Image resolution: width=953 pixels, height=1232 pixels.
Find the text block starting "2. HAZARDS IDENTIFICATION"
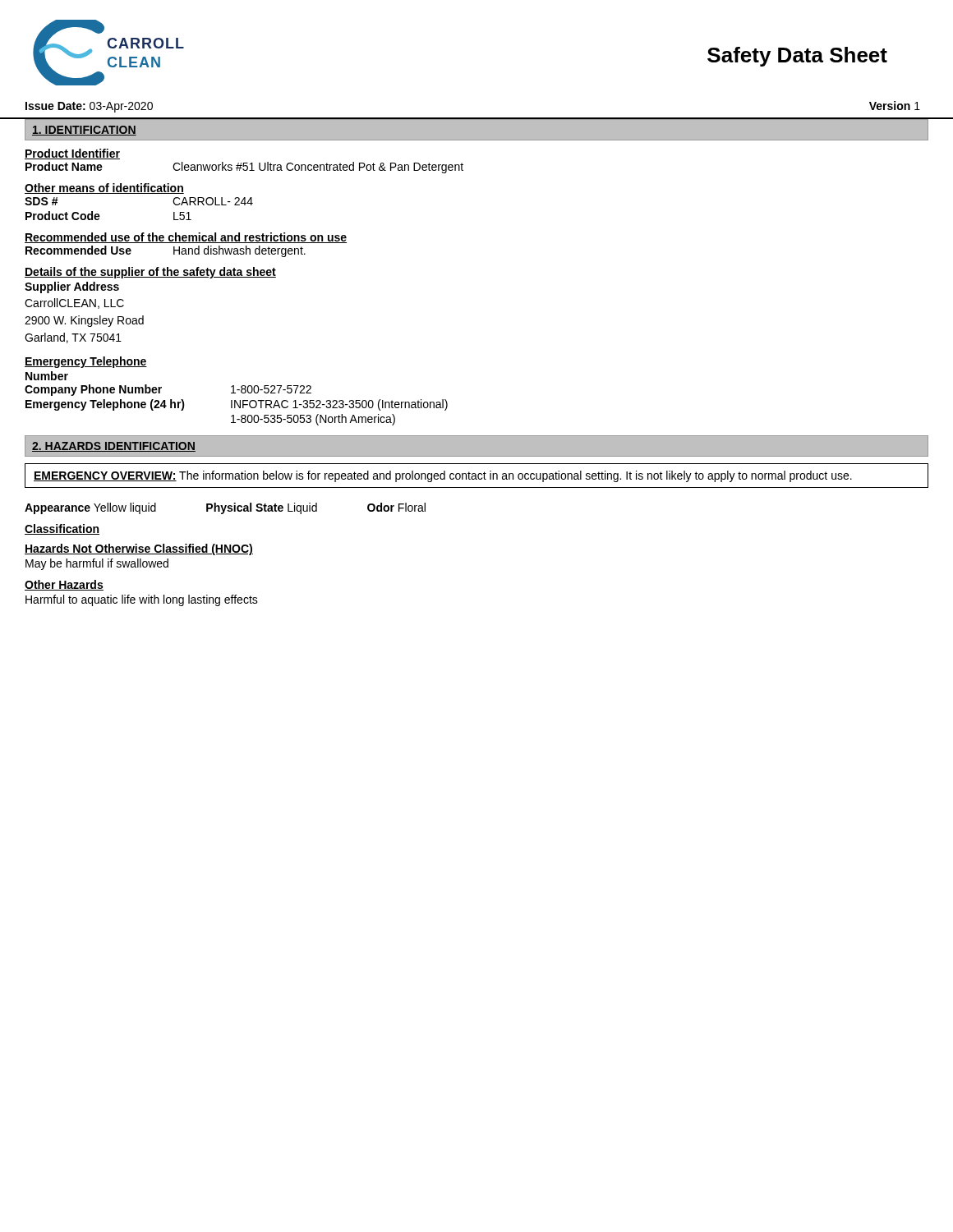114,446
